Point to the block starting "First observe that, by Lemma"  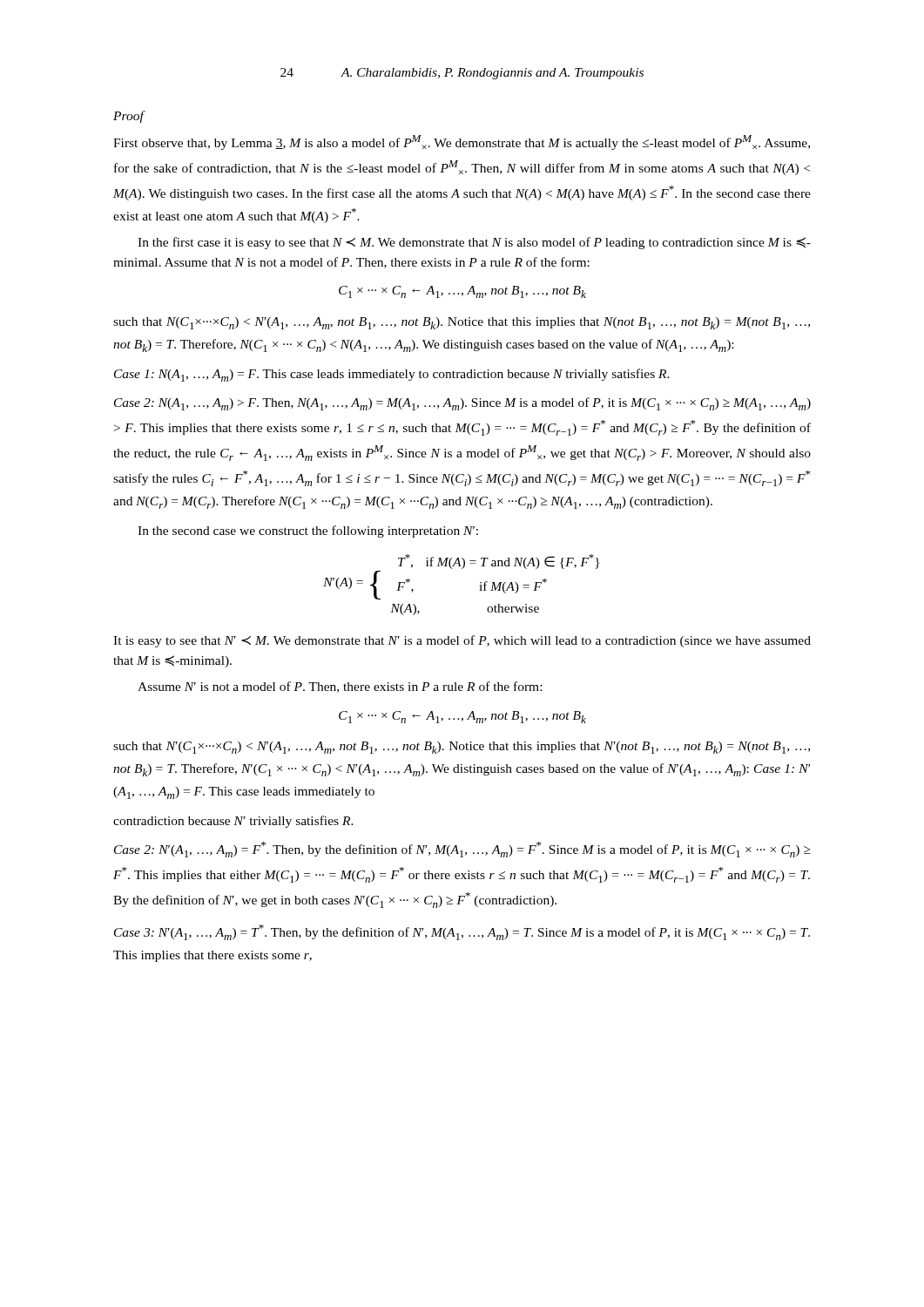pos(462,177)
